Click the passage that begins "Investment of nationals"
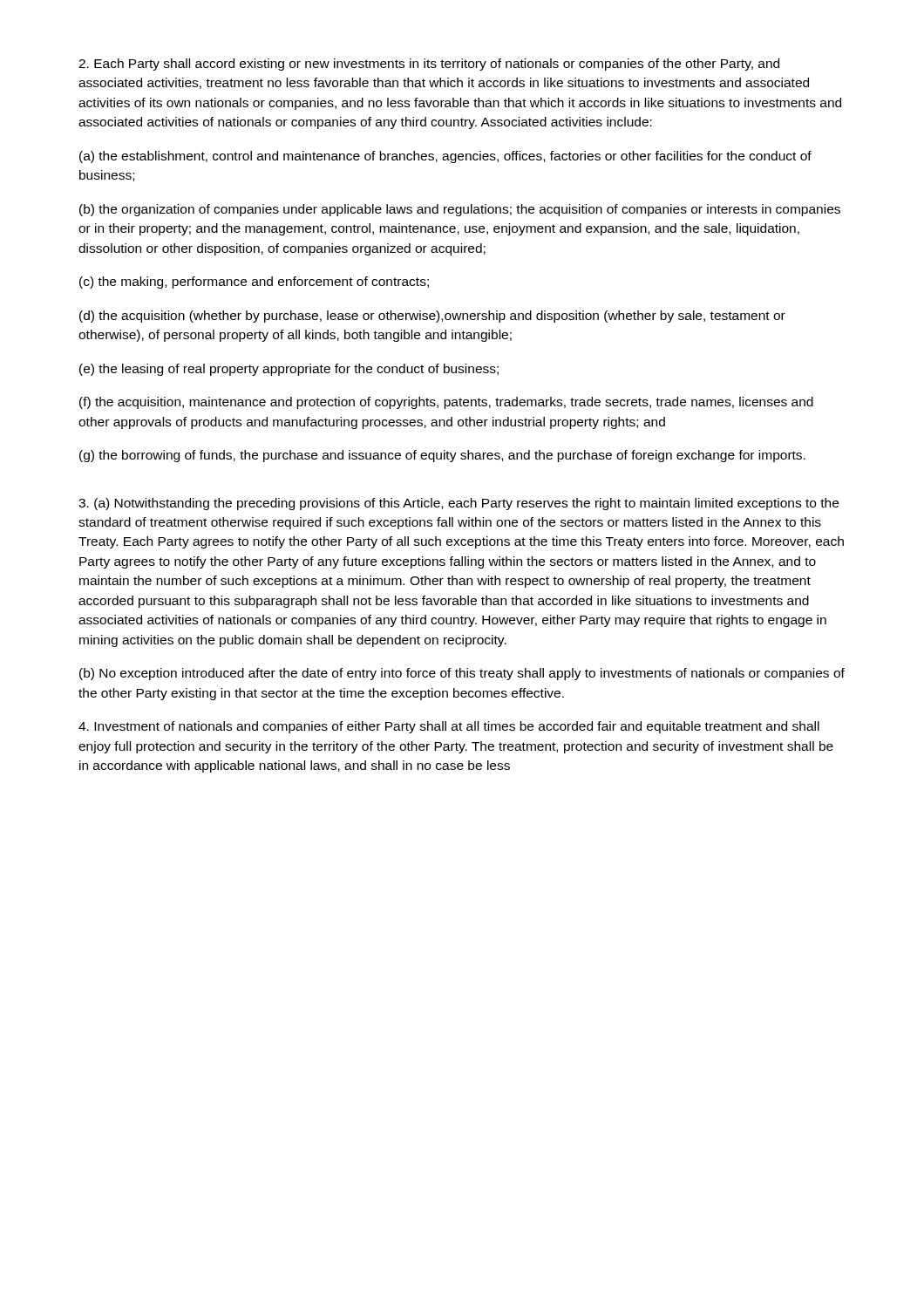 pos(456,746)
